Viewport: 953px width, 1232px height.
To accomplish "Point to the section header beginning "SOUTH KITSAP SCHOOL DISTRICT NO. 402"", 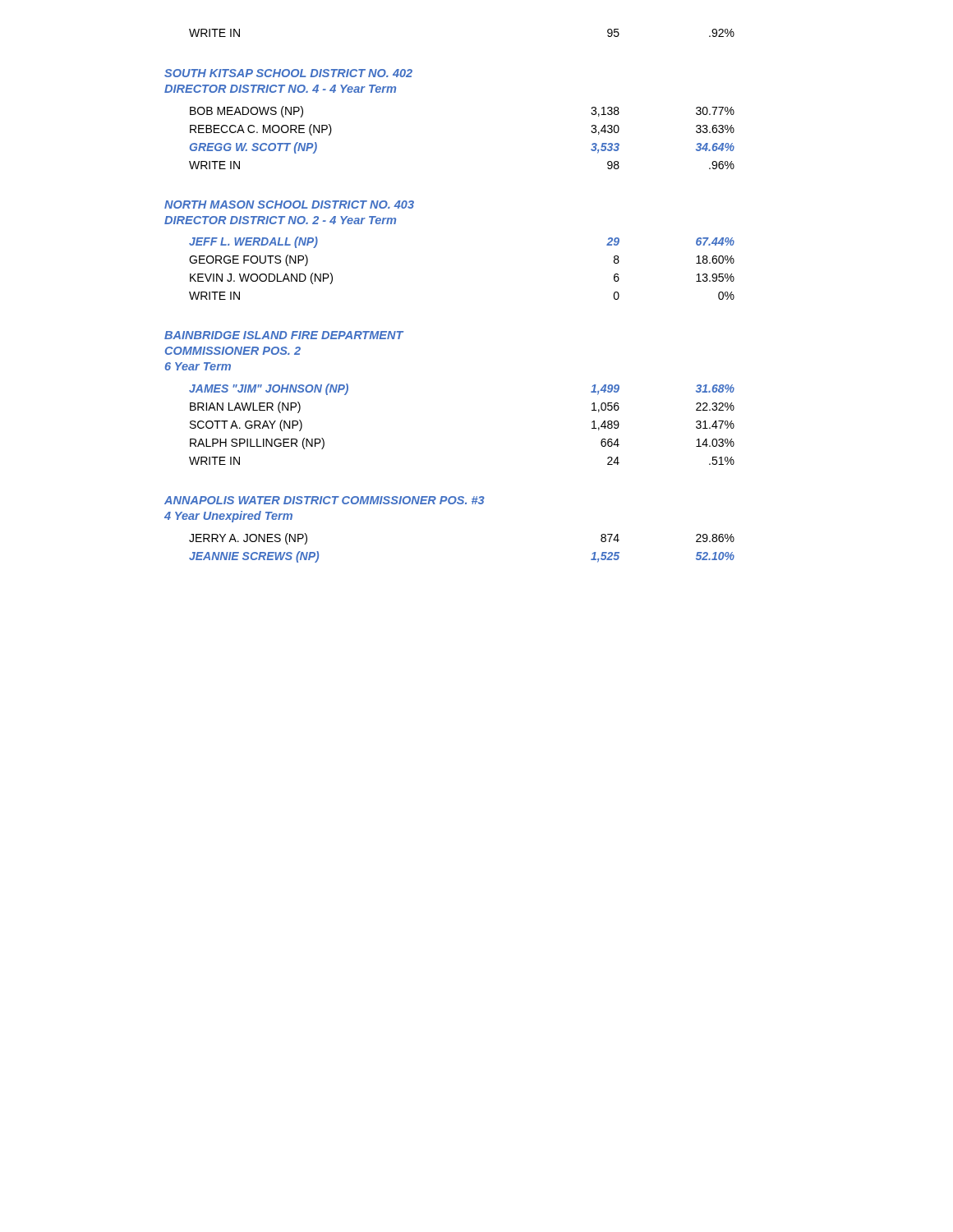I will point(288,81).
